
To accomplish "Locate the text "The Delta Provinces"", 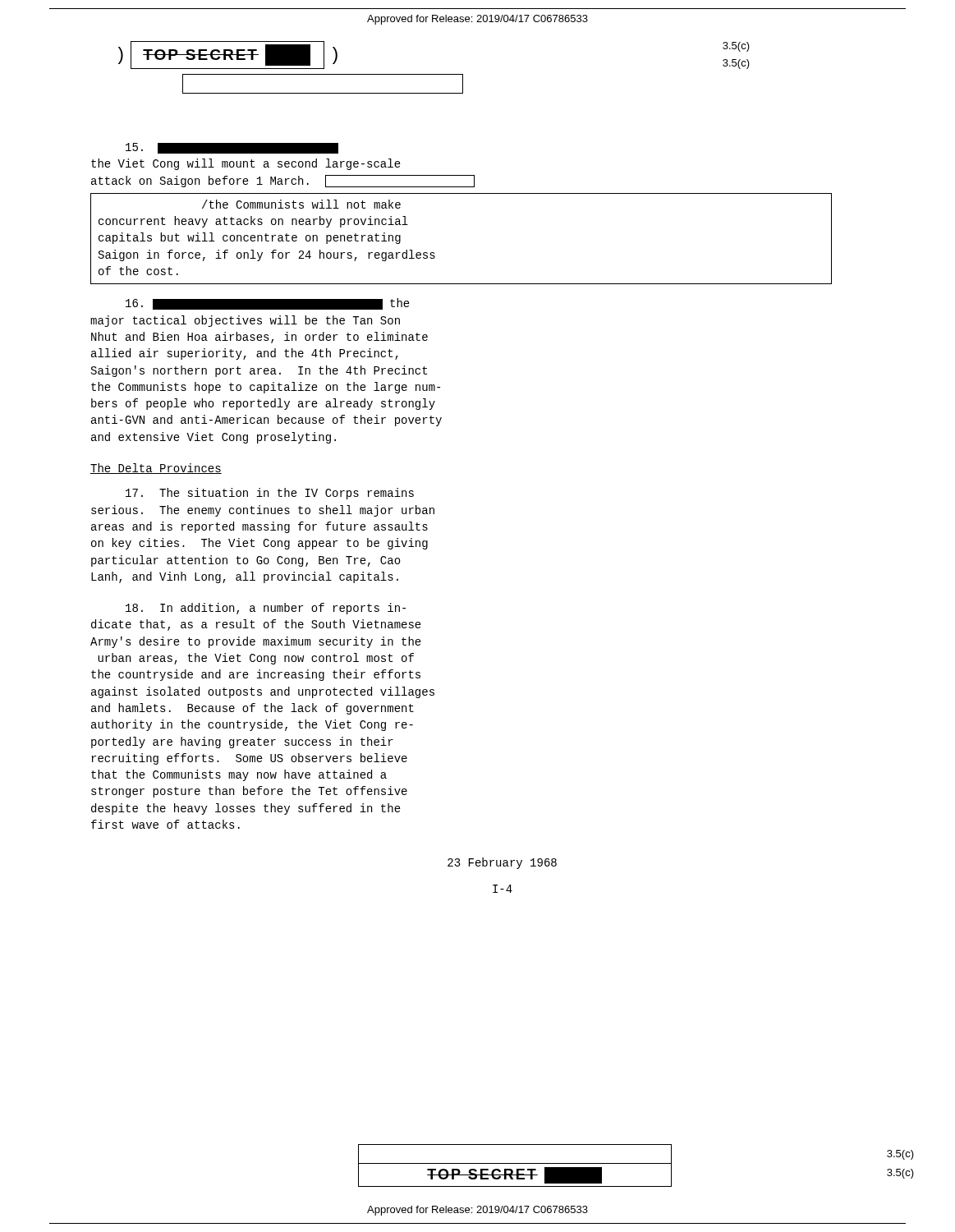I will pyautogui.click(x=156, y=469).
